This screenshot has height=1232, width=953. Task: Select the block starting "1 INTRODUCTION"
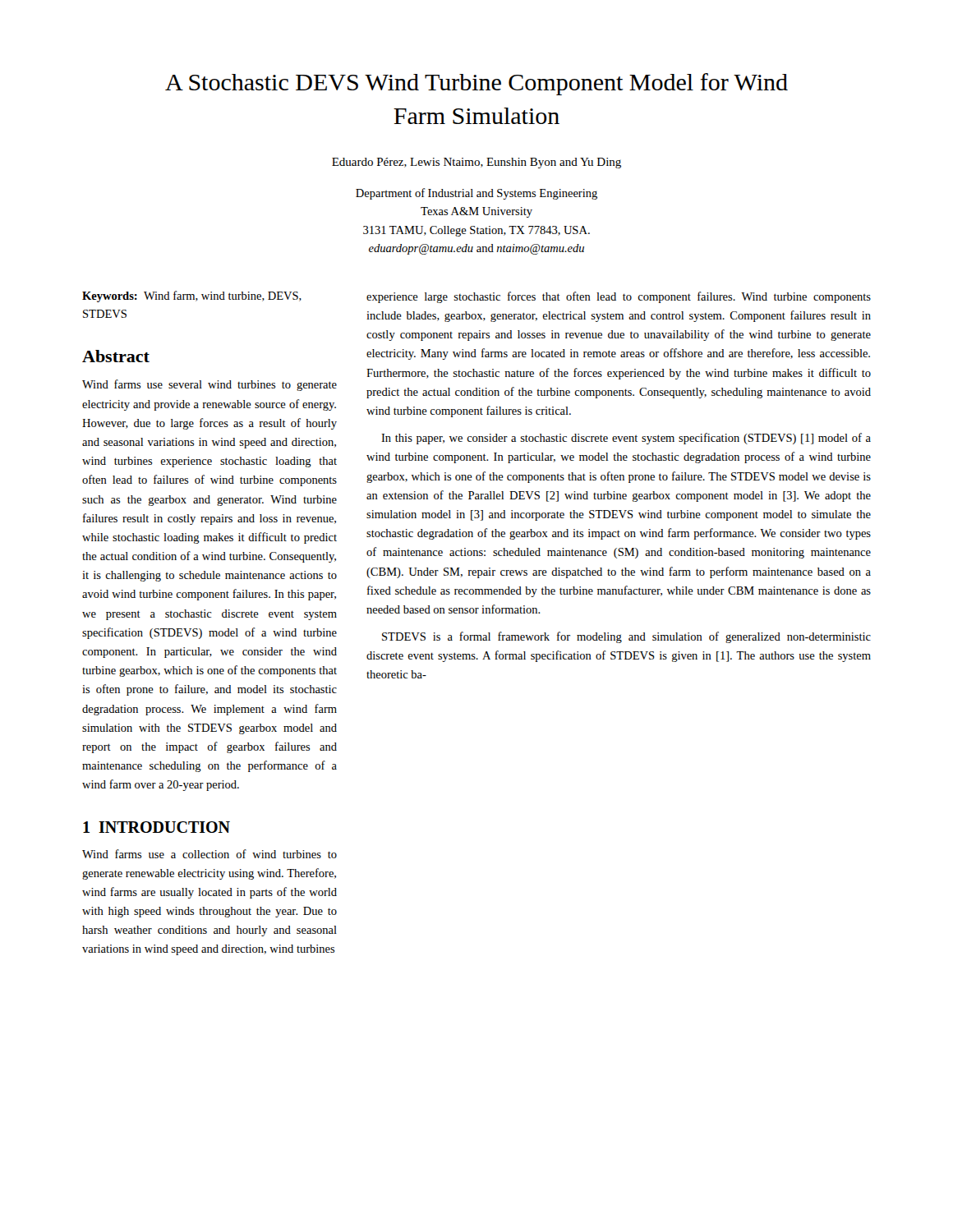tap(156, 827)
